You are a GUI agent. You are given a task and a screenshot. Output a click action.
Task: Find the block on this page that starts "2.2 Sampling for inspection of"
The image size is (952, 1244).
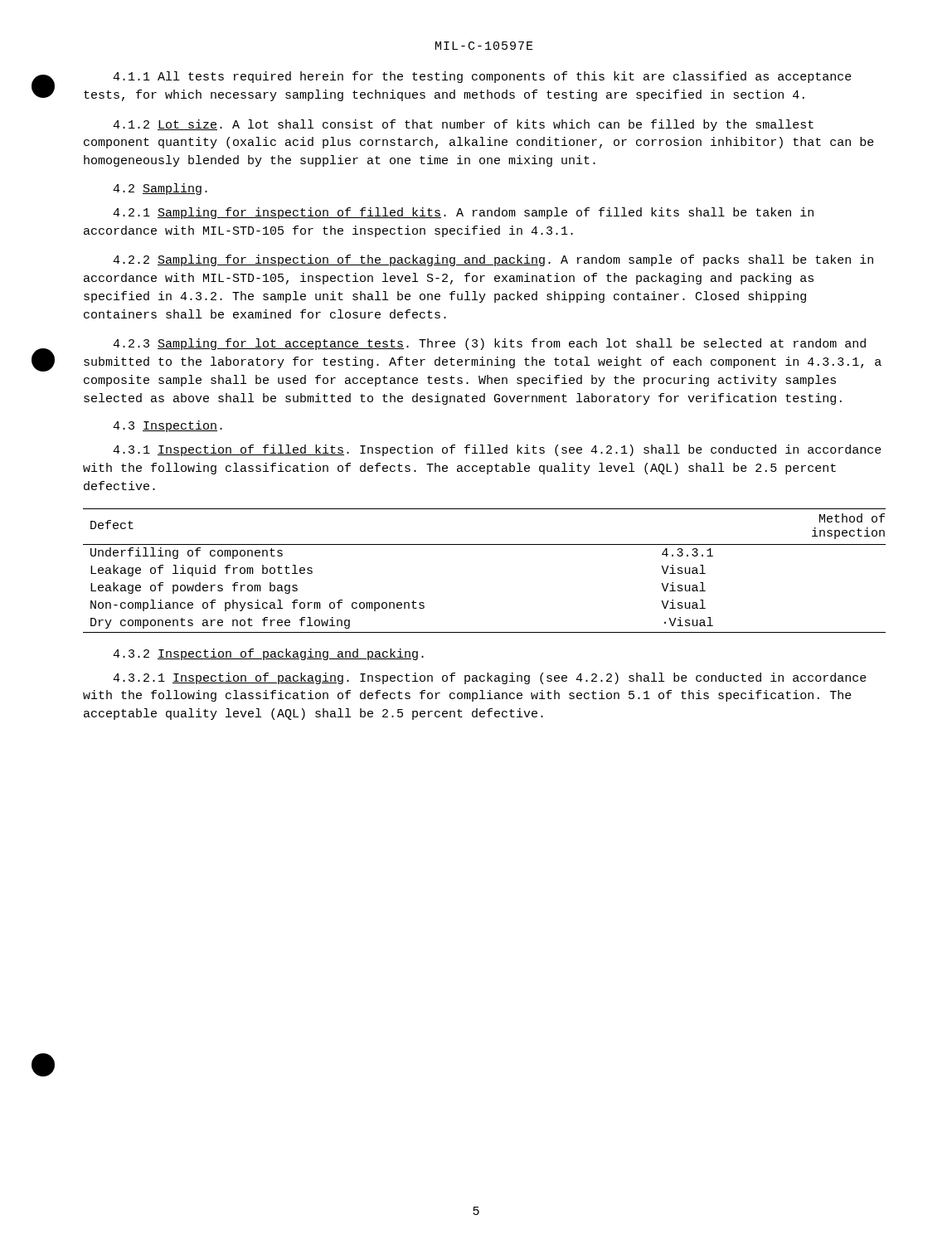point(479,288)
